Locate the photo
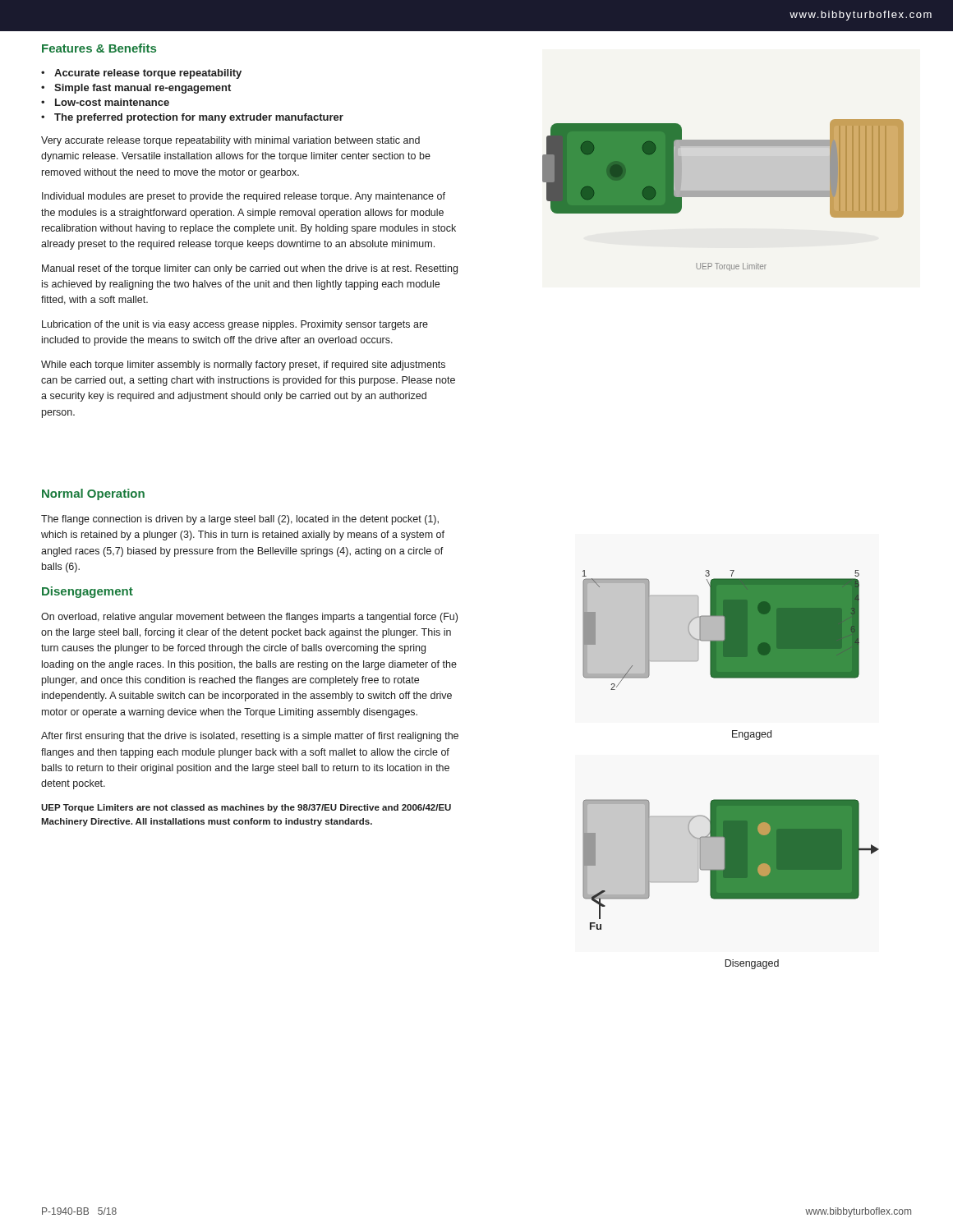 click(731, 168)
